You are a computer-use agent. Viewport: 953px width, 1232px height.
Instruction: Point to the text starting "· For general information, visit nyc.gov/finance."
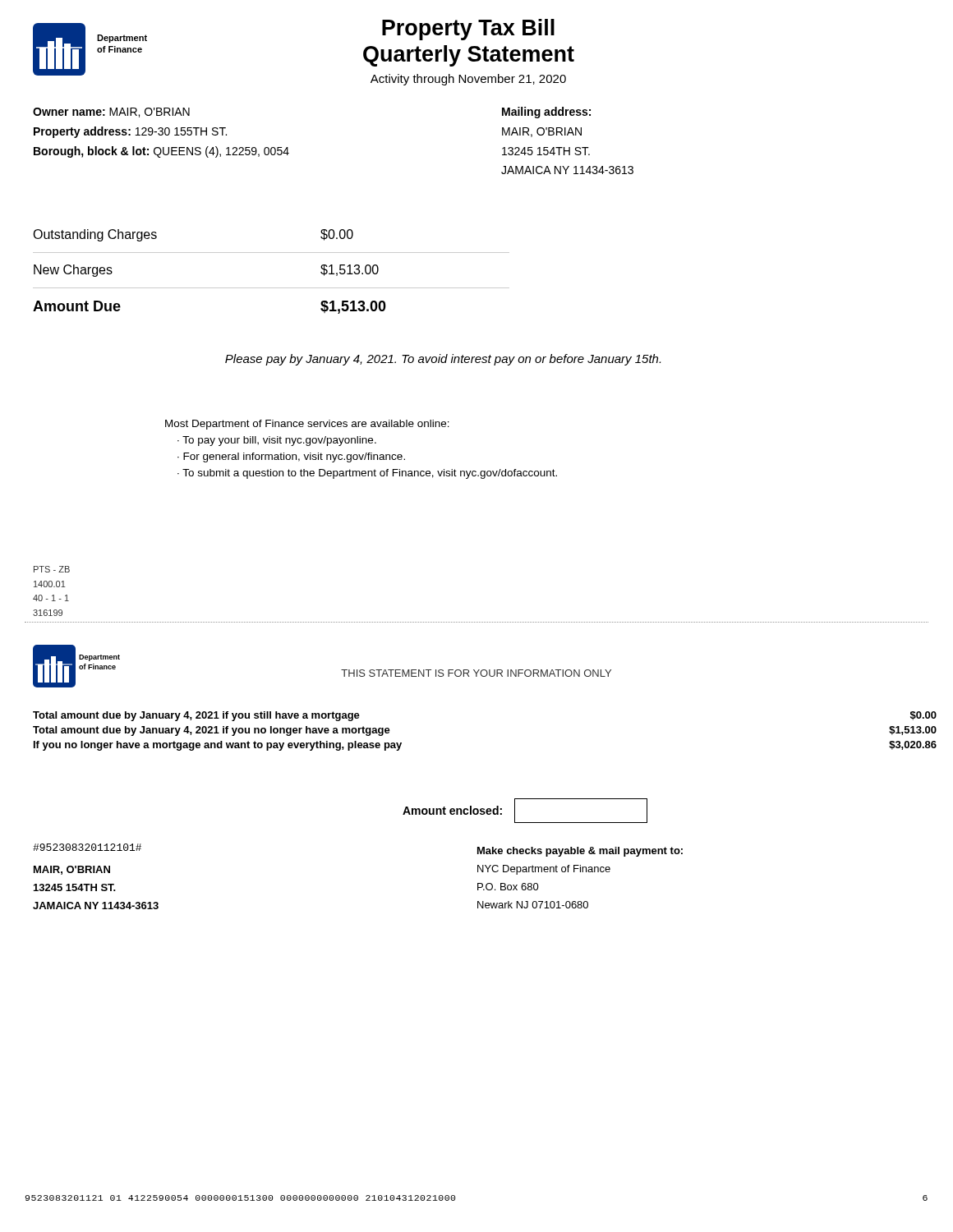click(x=291, y=456)
